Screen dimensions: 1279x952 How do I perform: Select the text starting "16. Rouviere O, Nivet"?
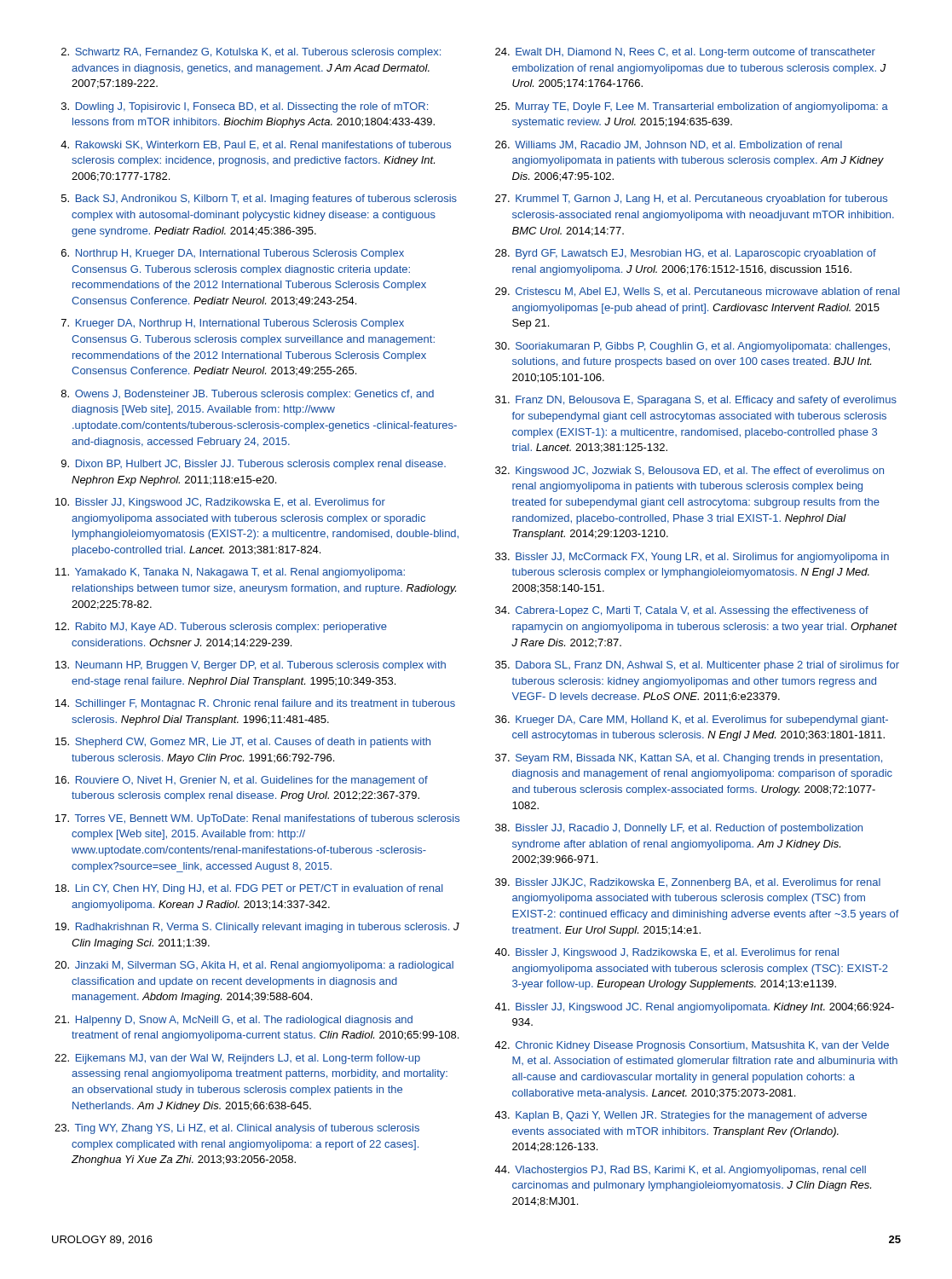coord(256,788)
